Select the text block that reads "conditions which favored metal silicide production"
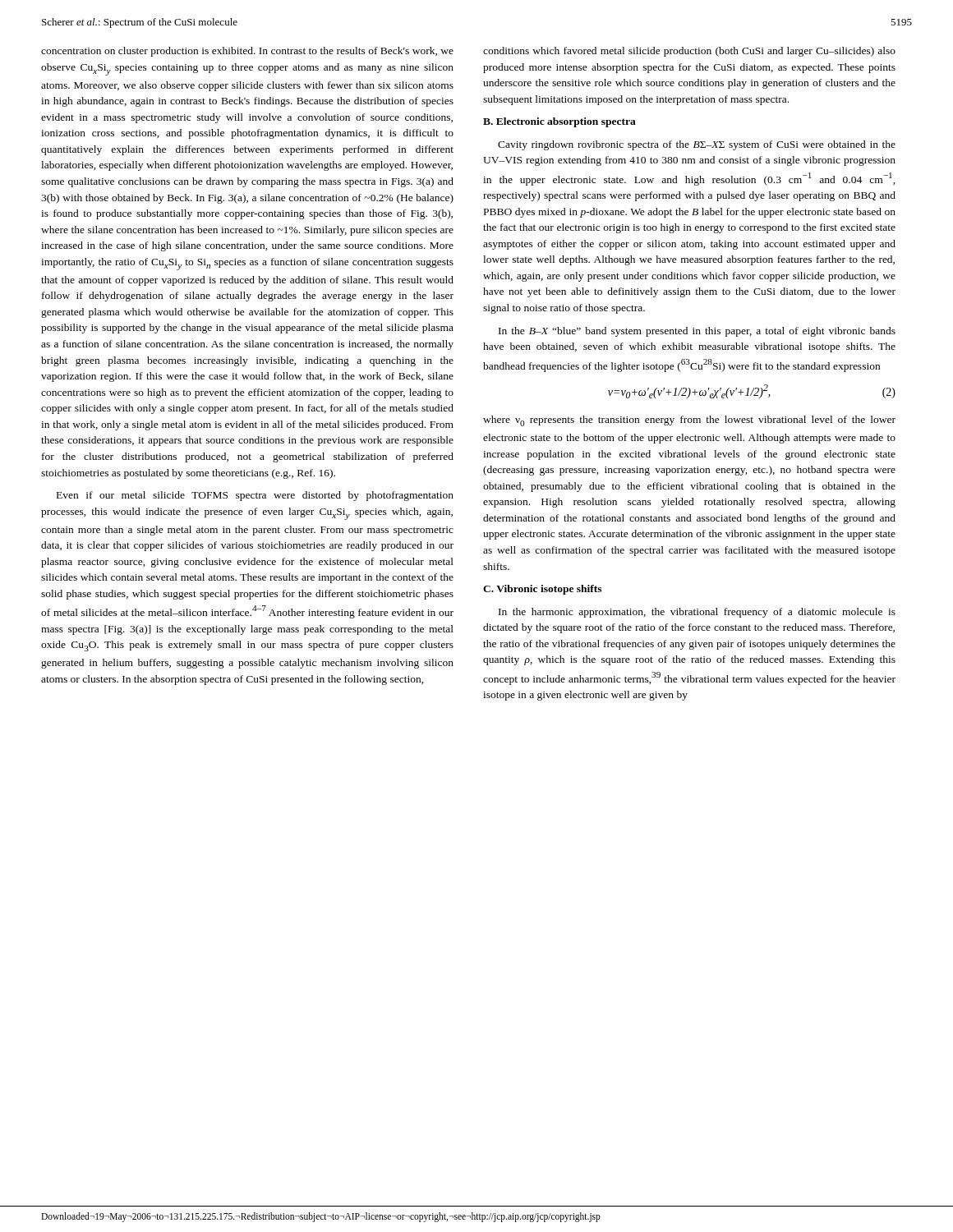 689,75
